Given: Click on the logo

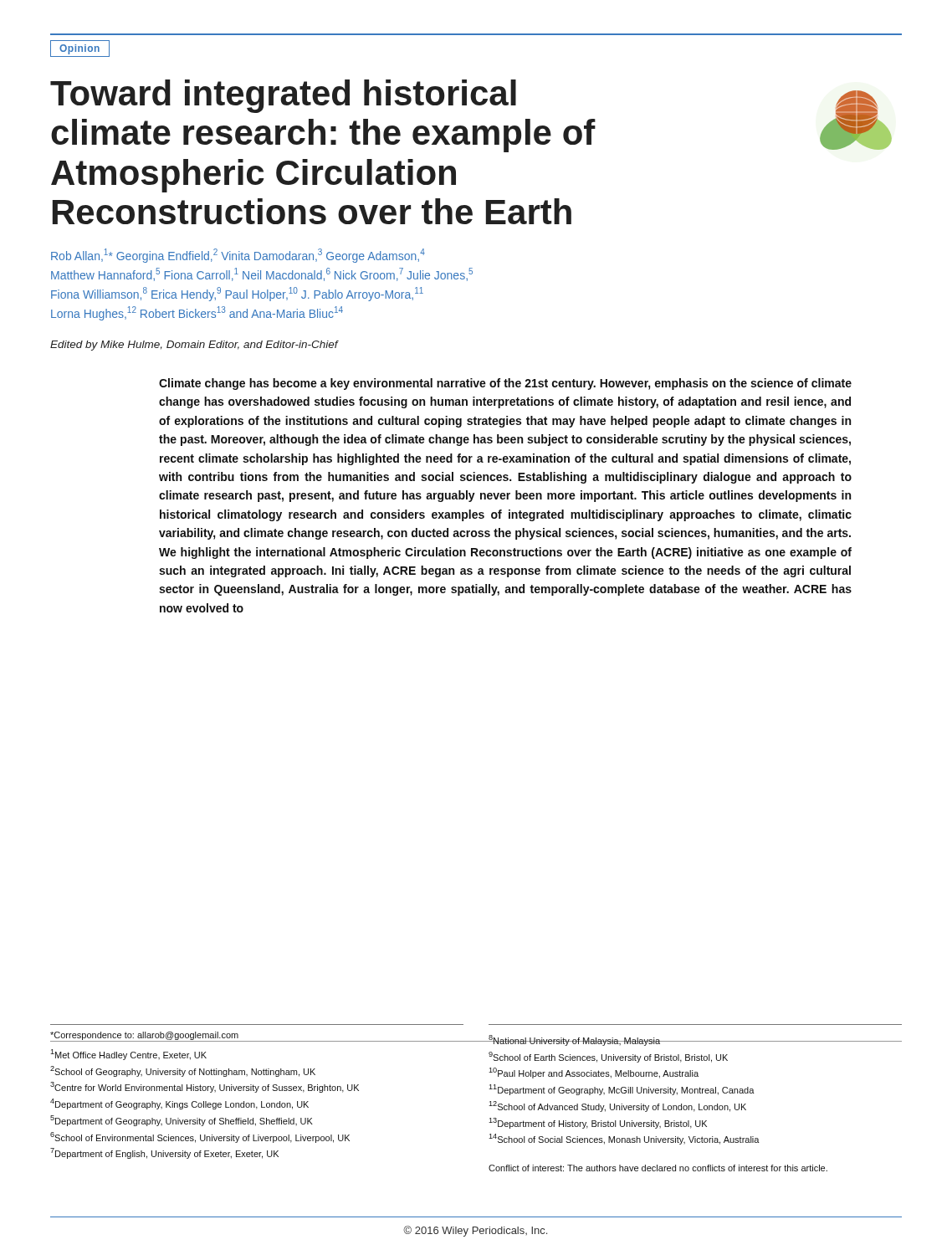Looking at the screenshot, I should (856, 124).
